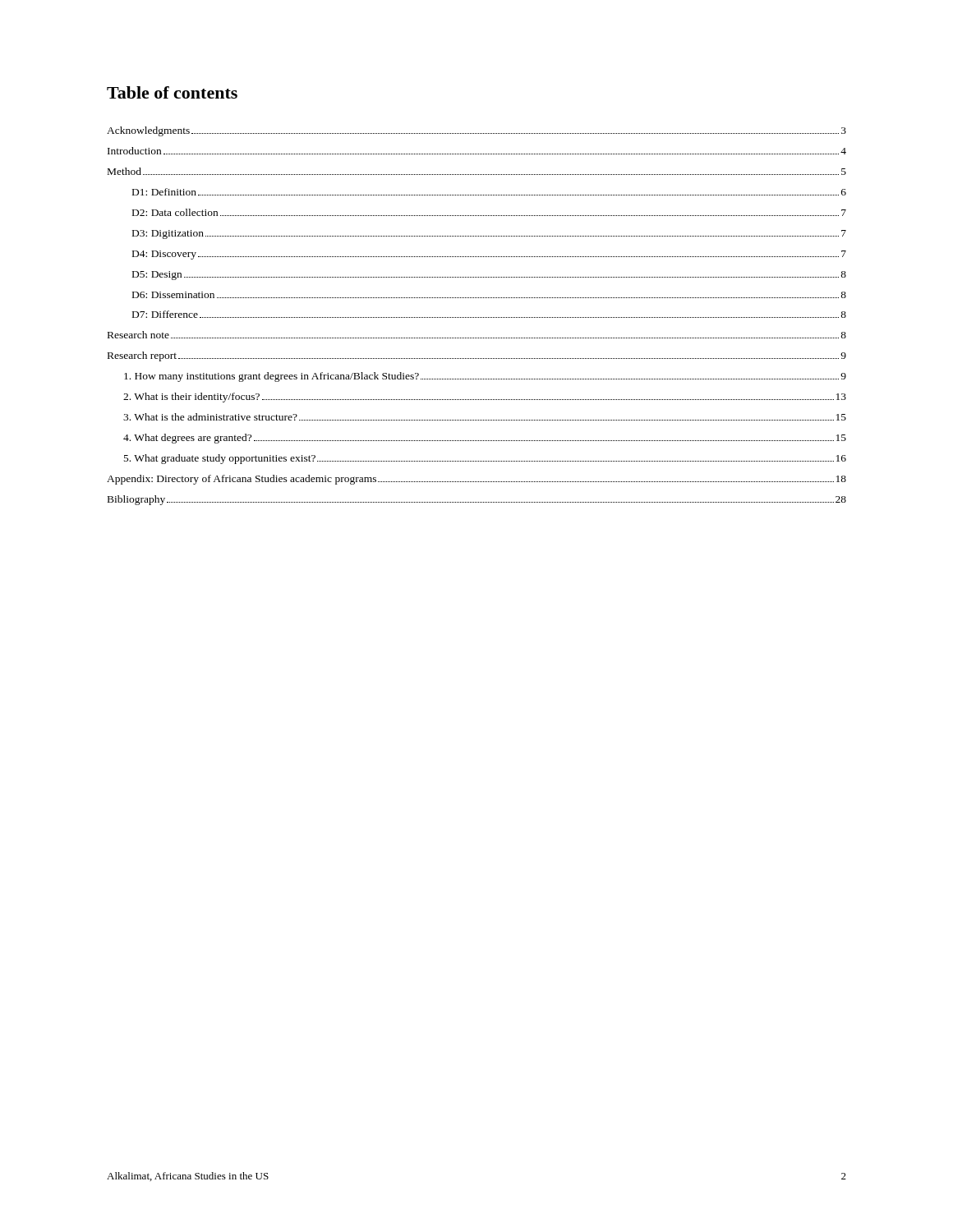Click on the text block starting "4. What degrees are granted?"
This screenshot has height=1232, width=953.
coord(476,438)
